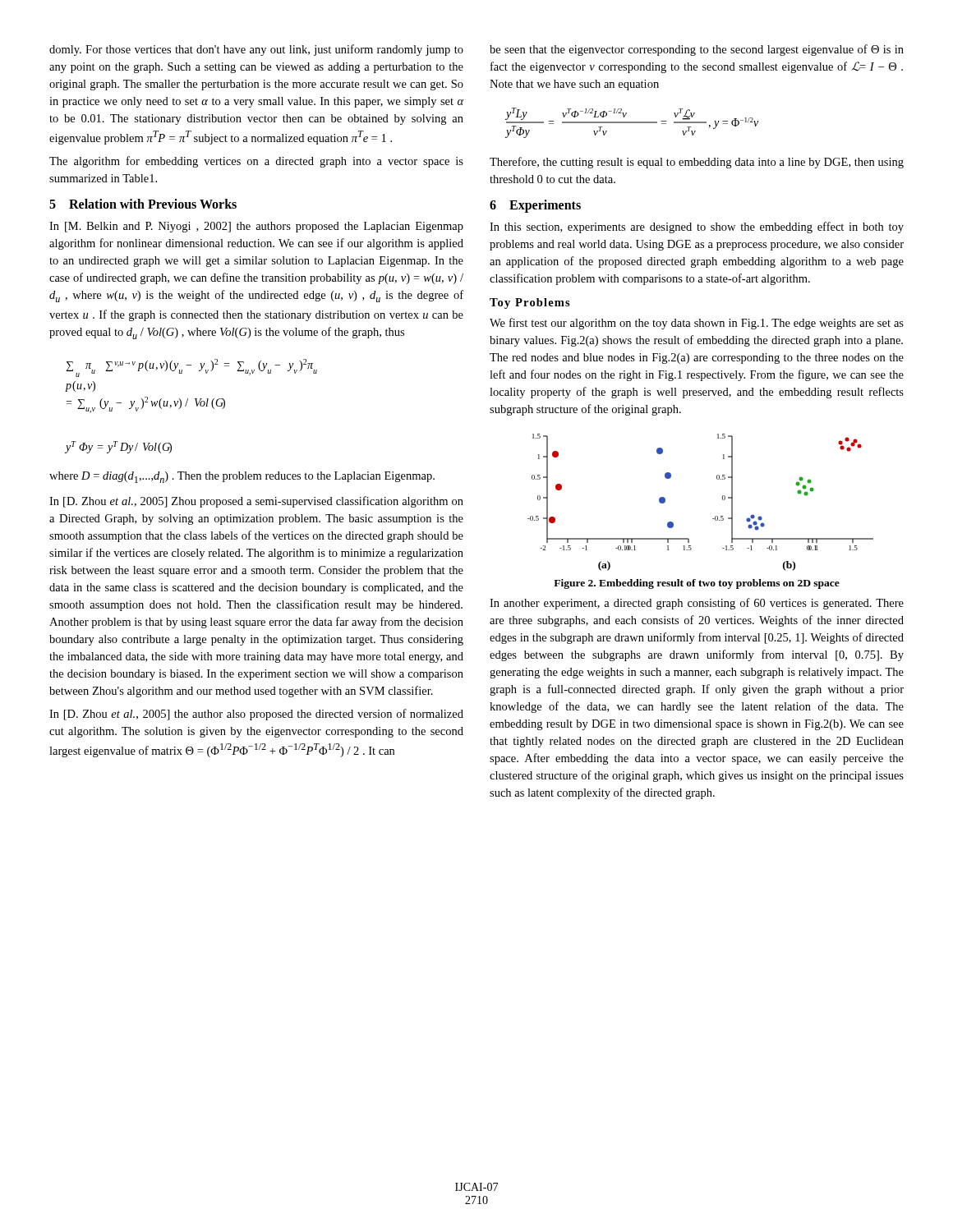The height and width of the screenshot is (1232, 953).
Task: Select the formula that reads "yT Φy = yT"
Action: point(145,446)
